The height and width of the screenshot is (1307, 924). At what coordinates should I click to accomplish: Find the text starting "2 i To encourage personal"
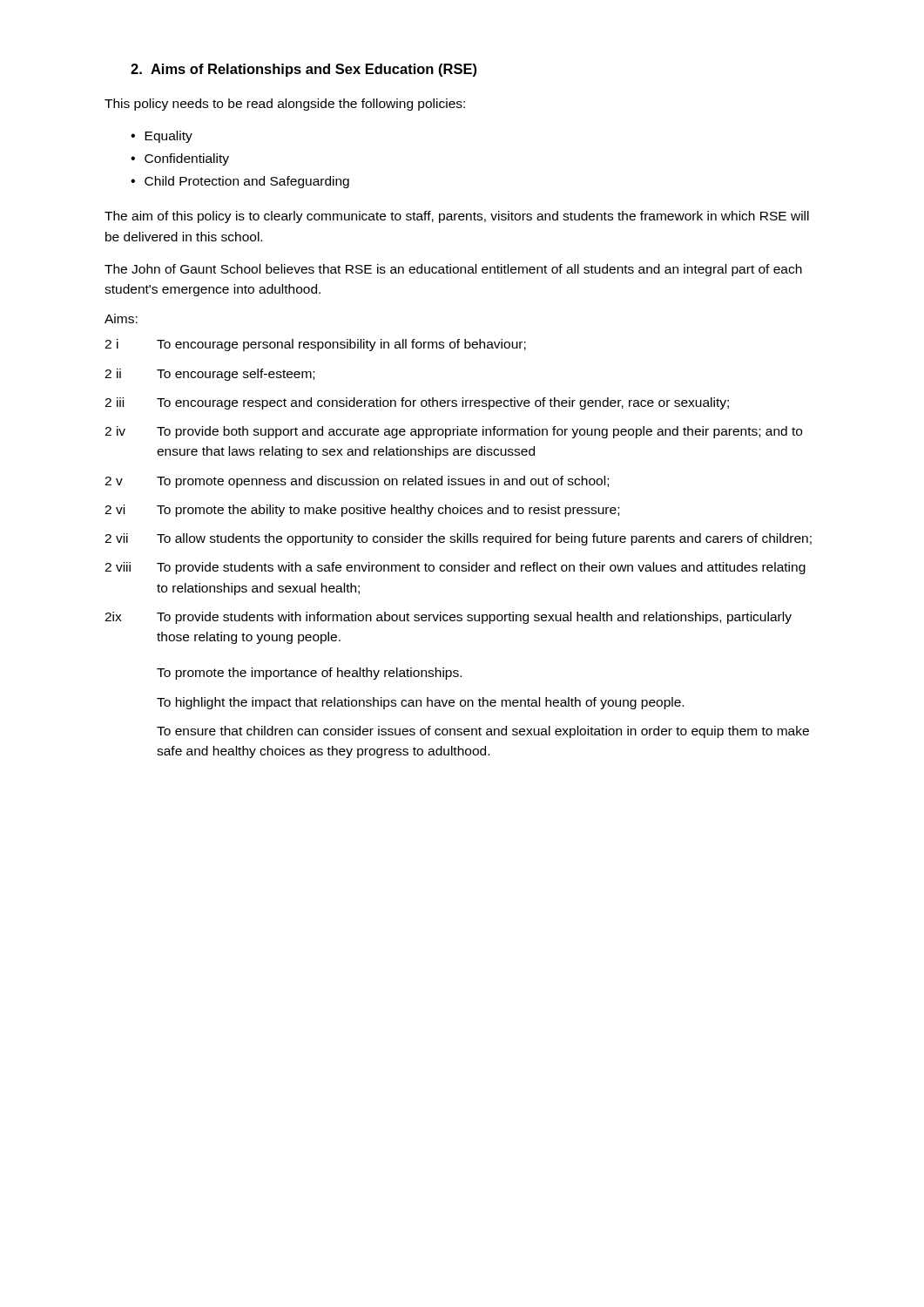(462, 344)
